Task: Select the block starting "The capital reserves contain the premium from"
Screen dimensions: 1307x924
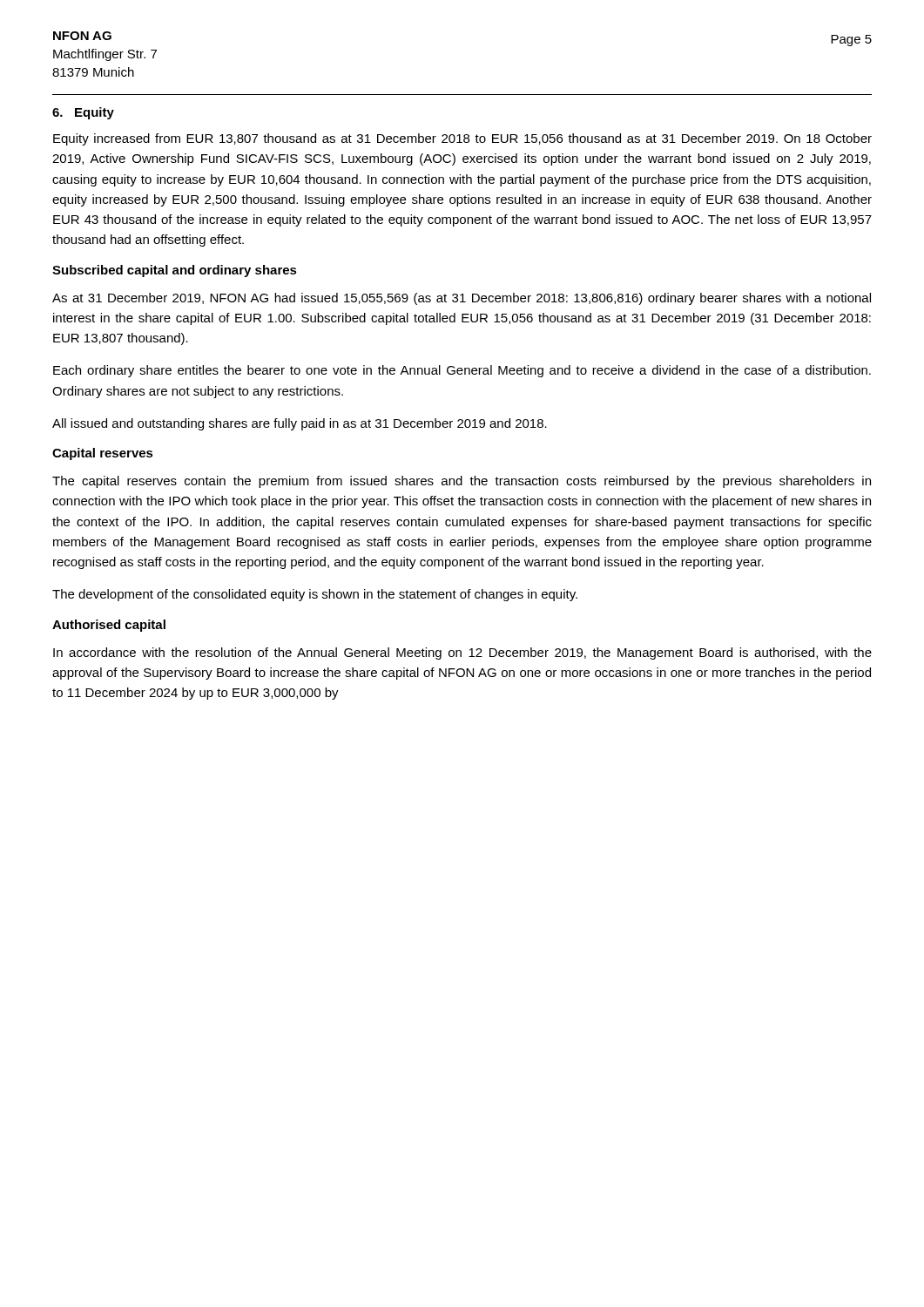Action: pyautogui.click(x=462, y=521)
